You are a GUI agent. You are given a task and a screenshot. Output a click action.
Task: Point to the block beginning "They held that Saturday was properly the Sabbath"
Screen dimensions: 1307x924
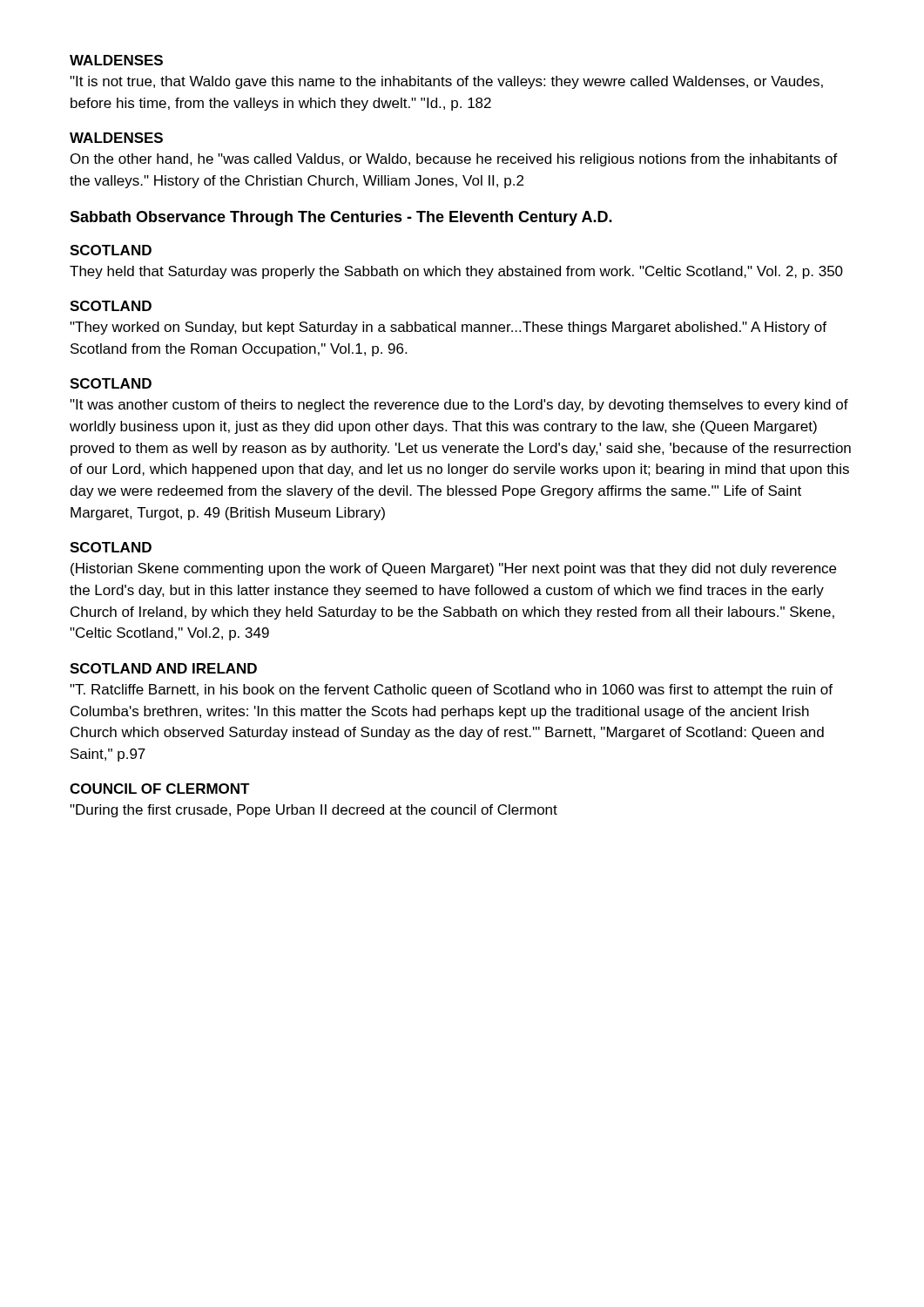456,271
